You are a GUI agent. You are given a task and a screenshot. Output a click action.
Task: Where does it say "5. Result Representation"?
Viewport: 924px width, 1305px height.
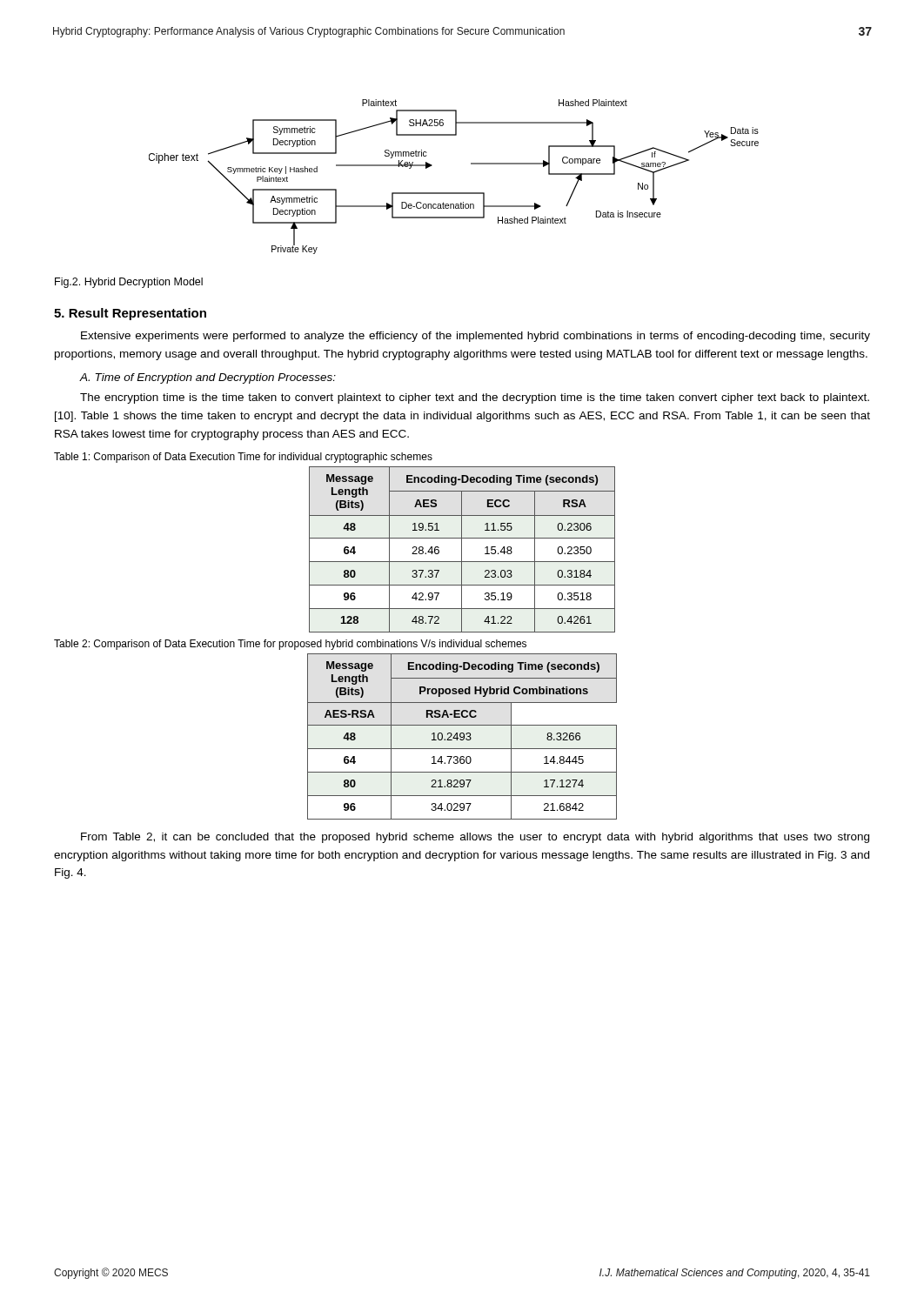[130, 313]
